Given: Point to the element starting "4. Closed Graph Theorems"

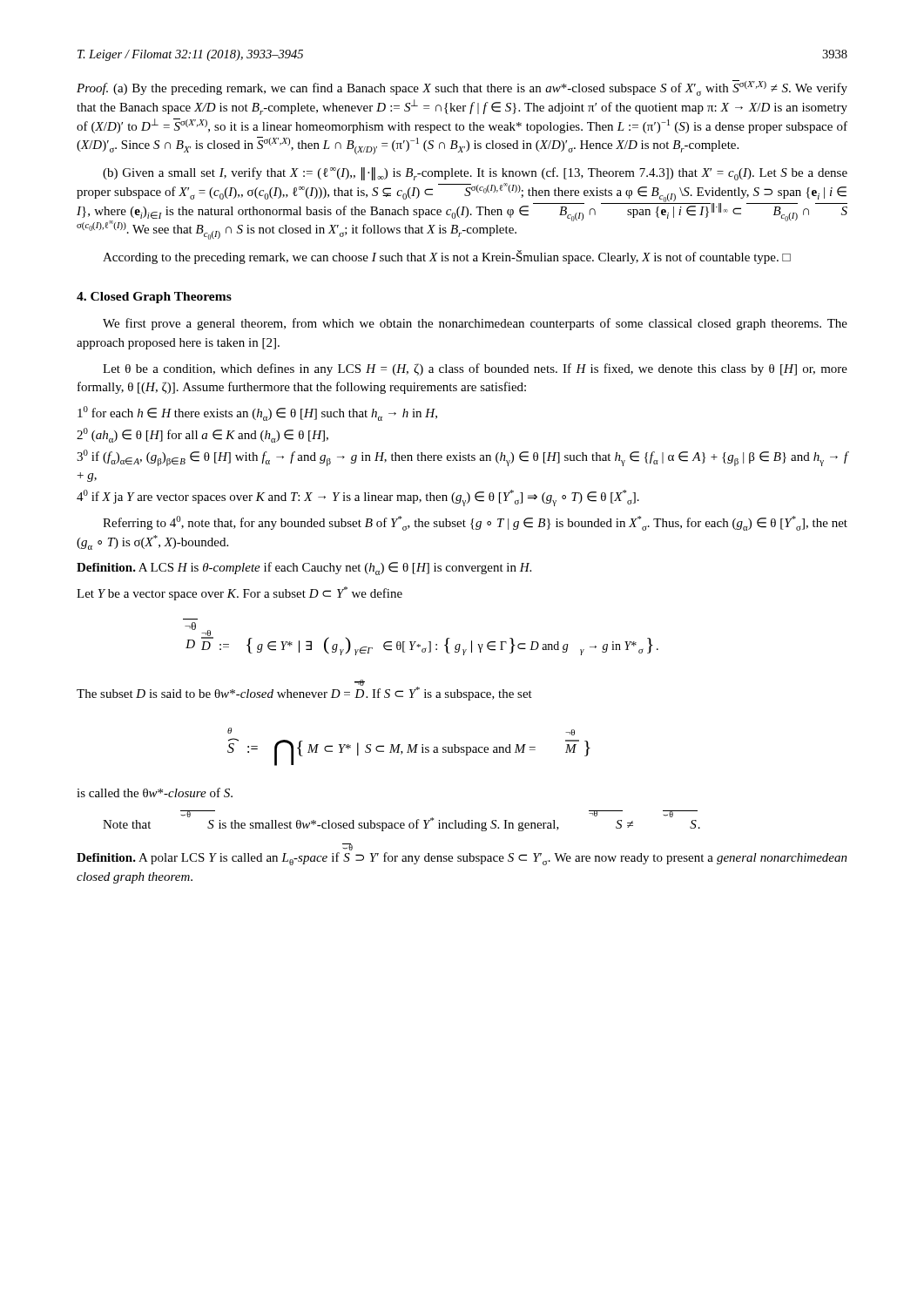Looking at the screenshot, I should (x=154, y=296).
